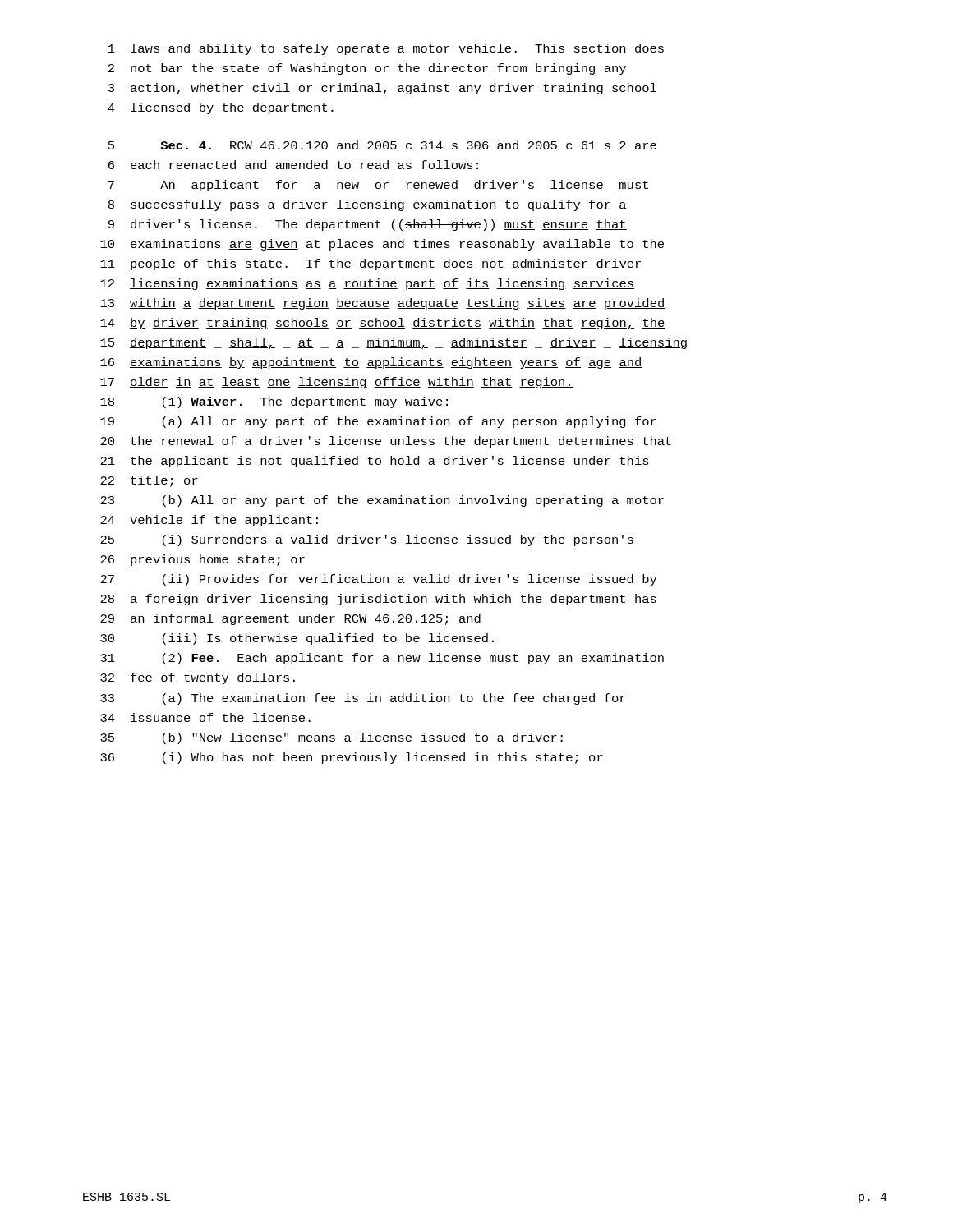
Task: Find the element starting "4 licensed by the department."
Action: [x=221, y=108]
